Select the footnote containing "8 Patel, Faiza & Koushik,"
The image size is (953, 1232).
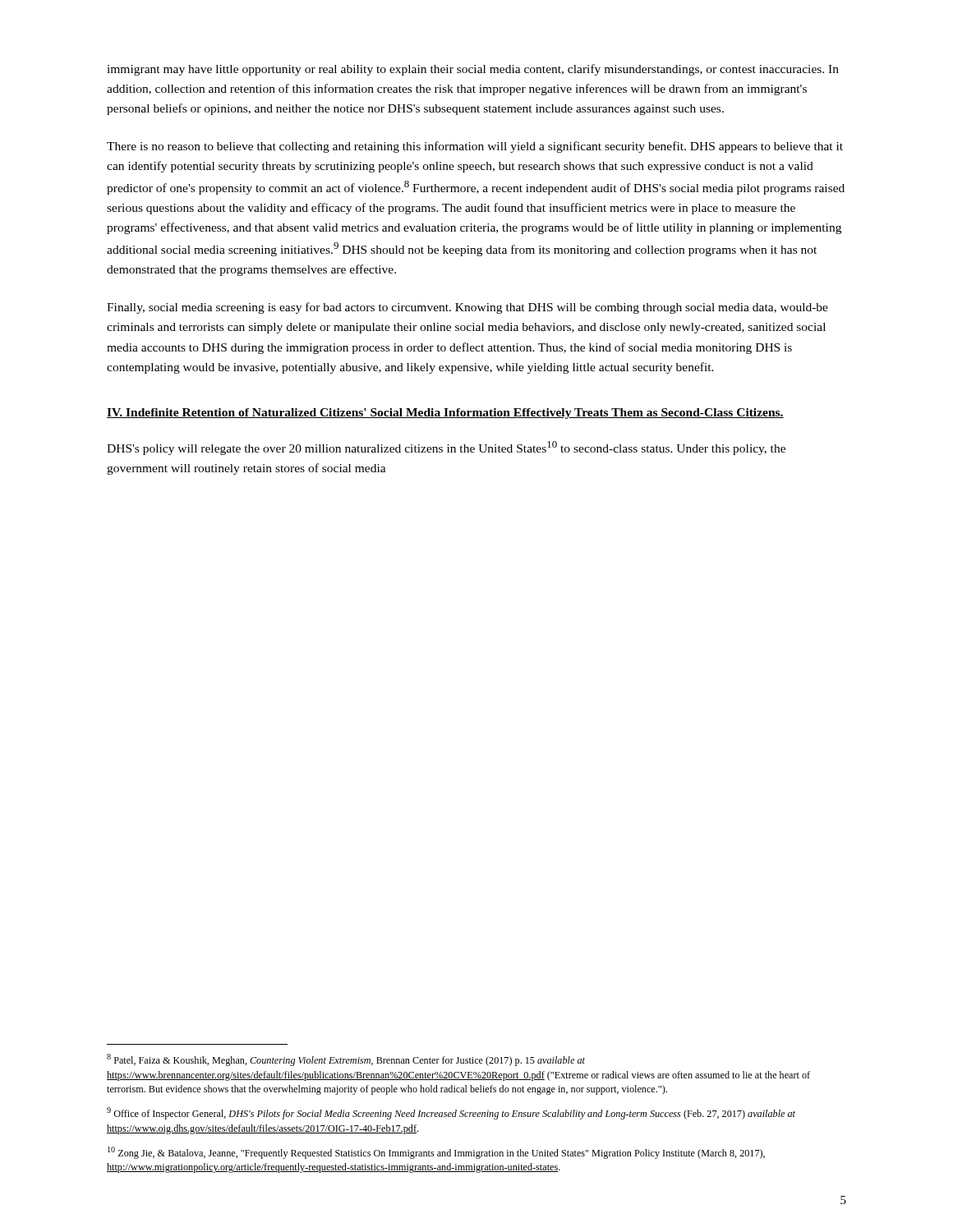coord(458,1074)
